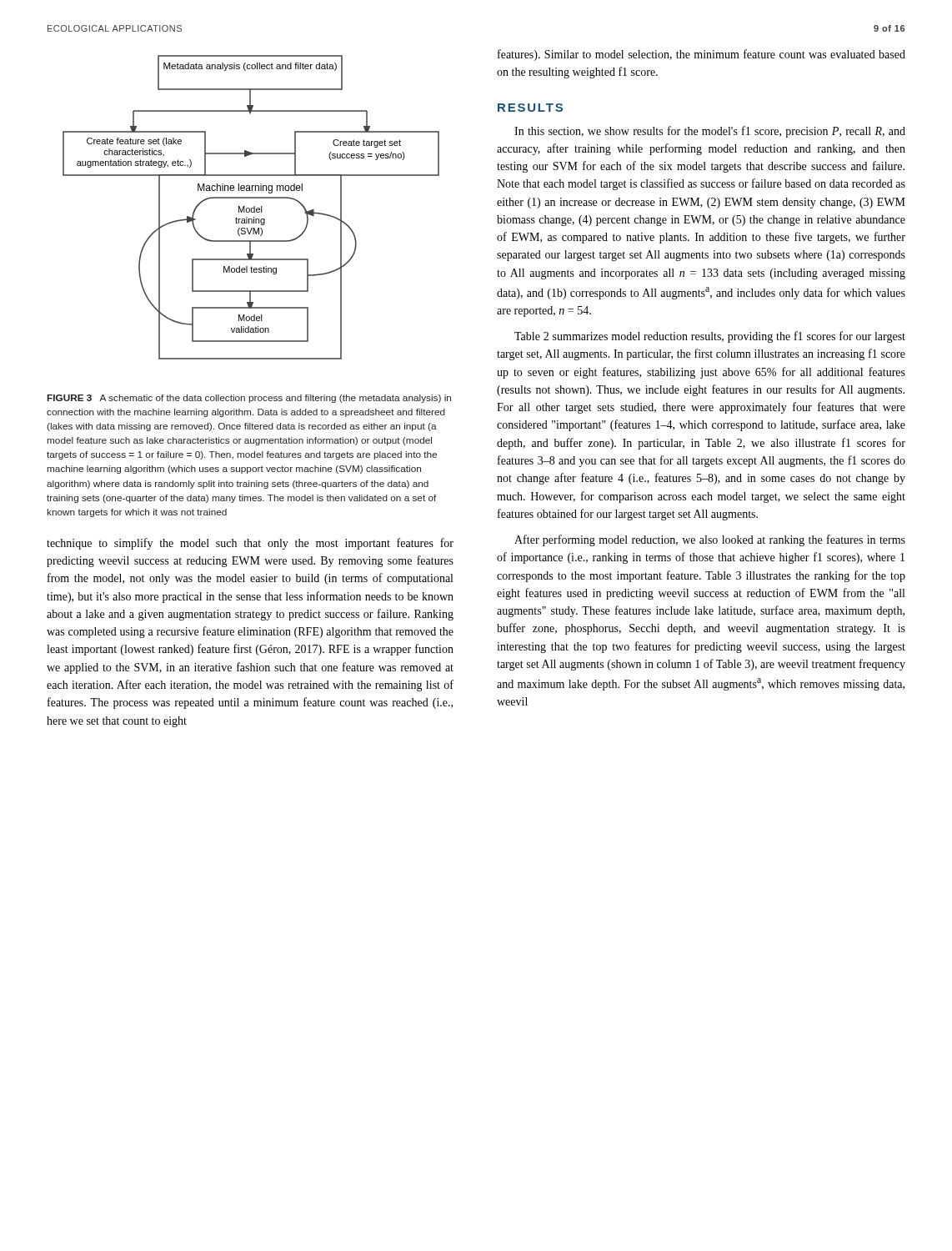The height and width of the screenshot is (1251, 952).
Task: Click a caption
Action: (x=249, y=455)
